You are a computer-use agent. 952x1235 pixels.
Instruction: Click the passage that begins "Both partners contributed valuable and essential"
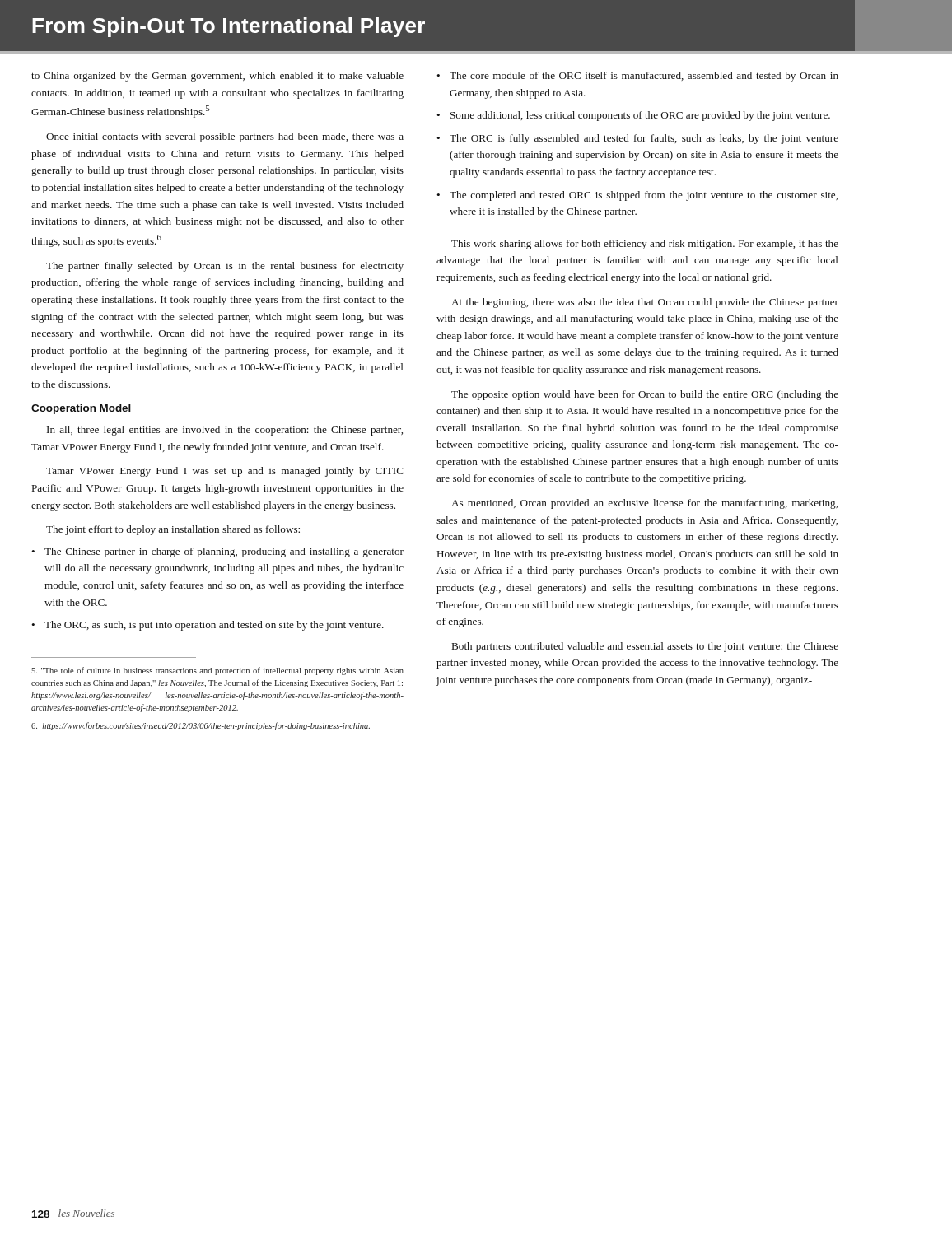[x=637, y=663]
